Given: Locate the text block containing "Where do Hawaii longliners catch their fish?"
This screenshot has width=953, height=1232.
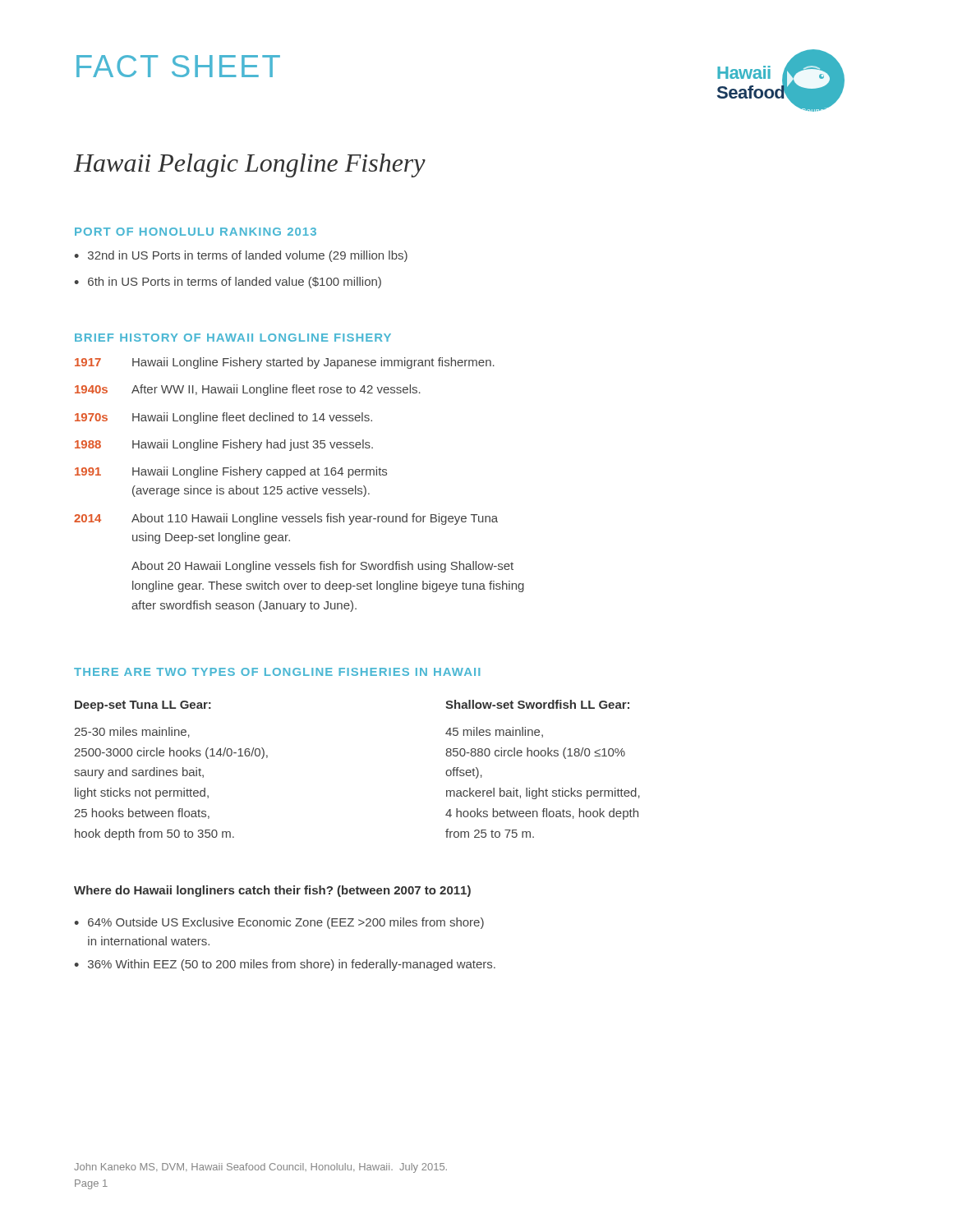Looking at the screenshot, I should point(273,890).
